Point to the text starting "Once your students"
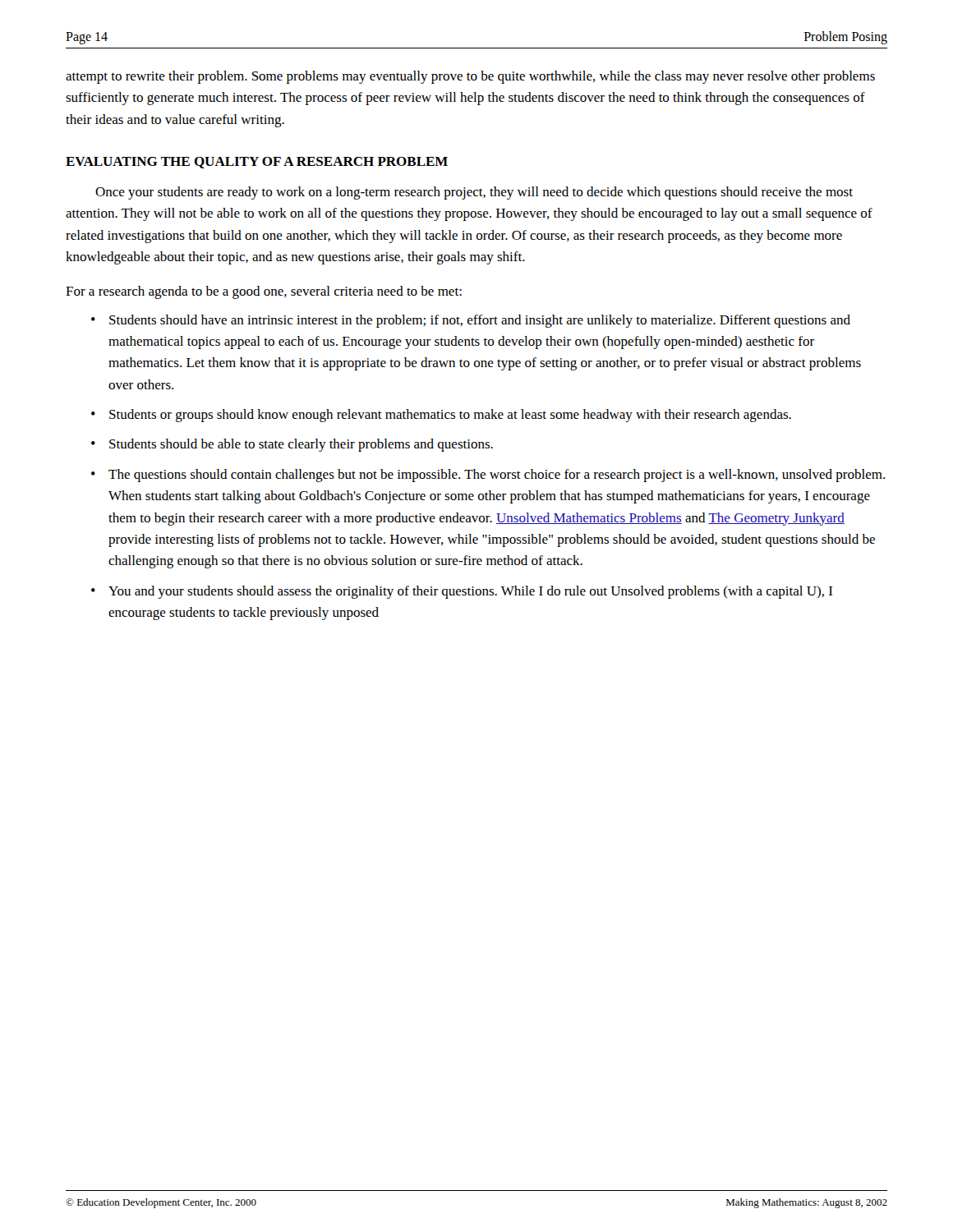The width and height of the screenshot is (953, 1232). (x=469, y=224)
